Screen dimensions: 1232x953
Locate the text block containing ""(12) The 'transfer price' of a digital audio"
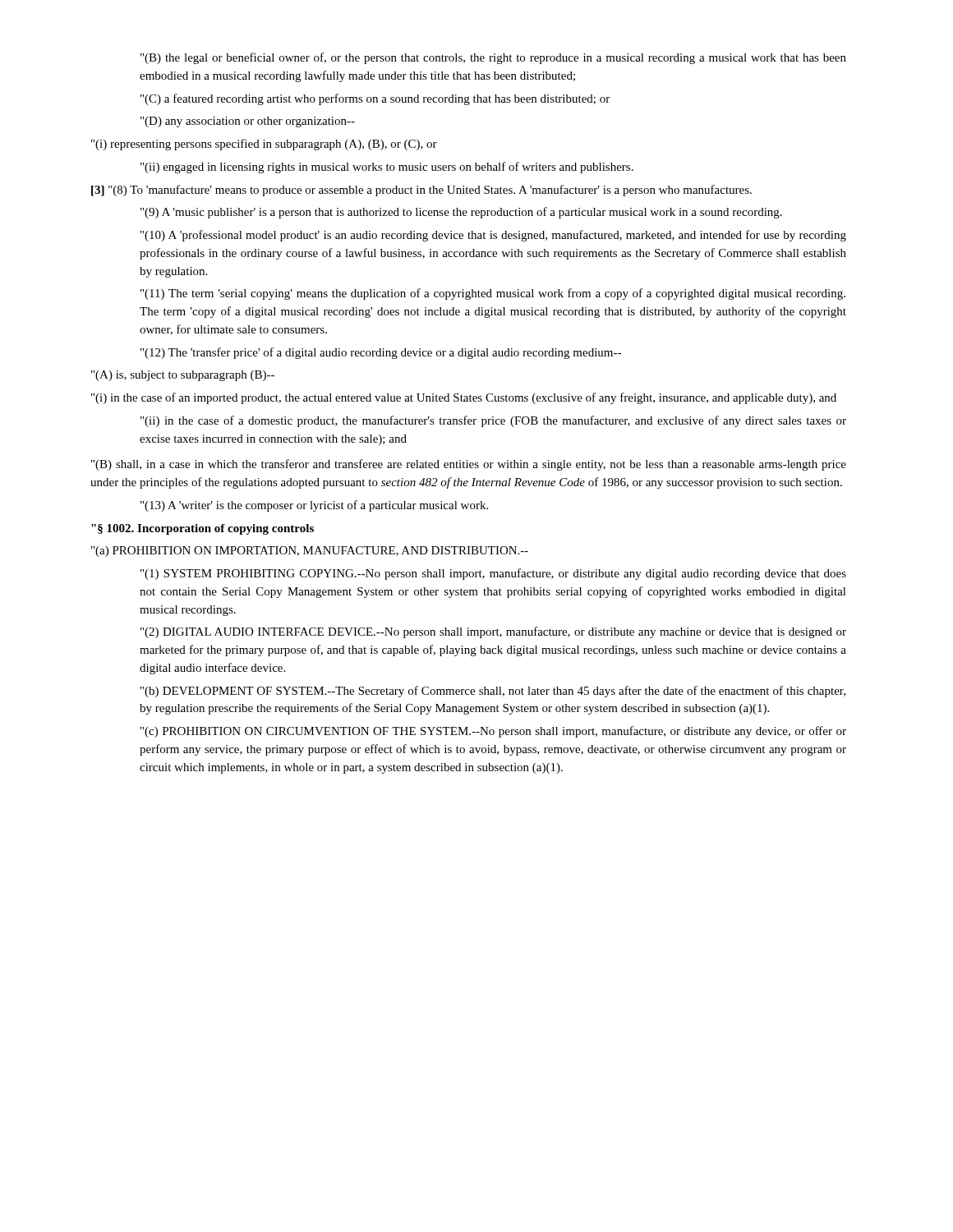click(381, 352)
